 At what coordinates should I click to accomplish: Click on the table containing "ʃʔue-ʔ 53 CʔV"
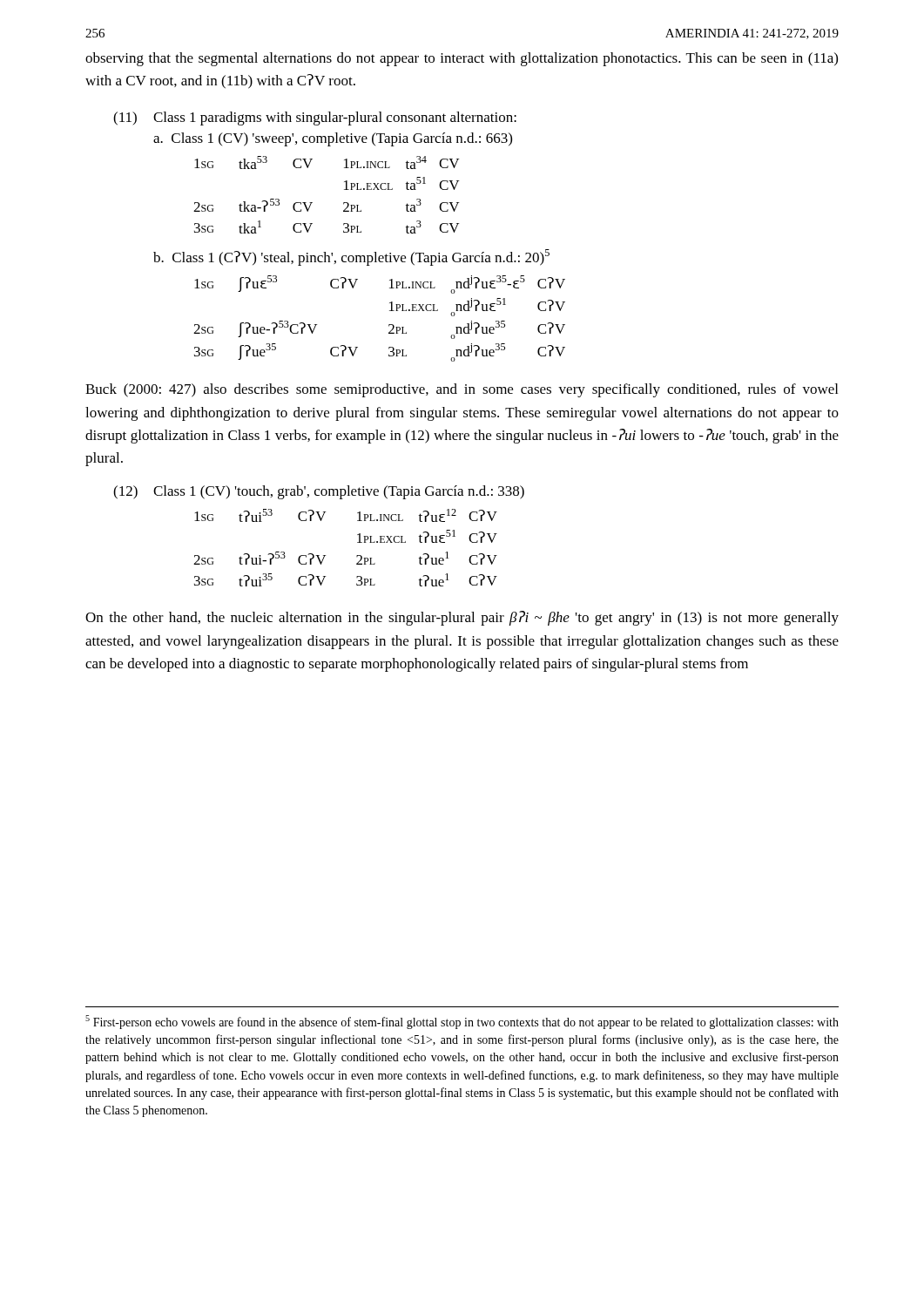pos(516,317)
